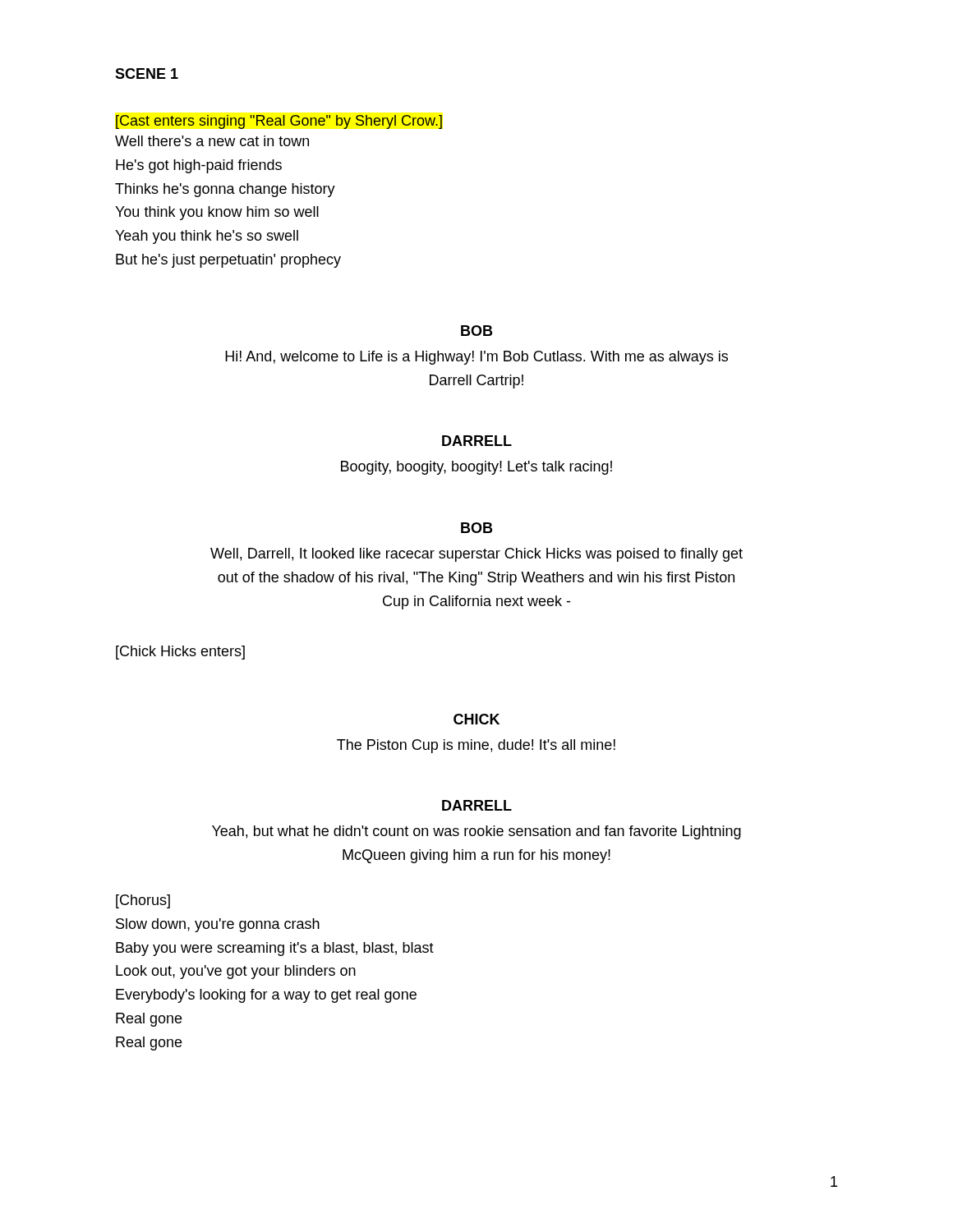Locate the block starting "BOB Well, Darrell, It looked"

tap(476, 567)
